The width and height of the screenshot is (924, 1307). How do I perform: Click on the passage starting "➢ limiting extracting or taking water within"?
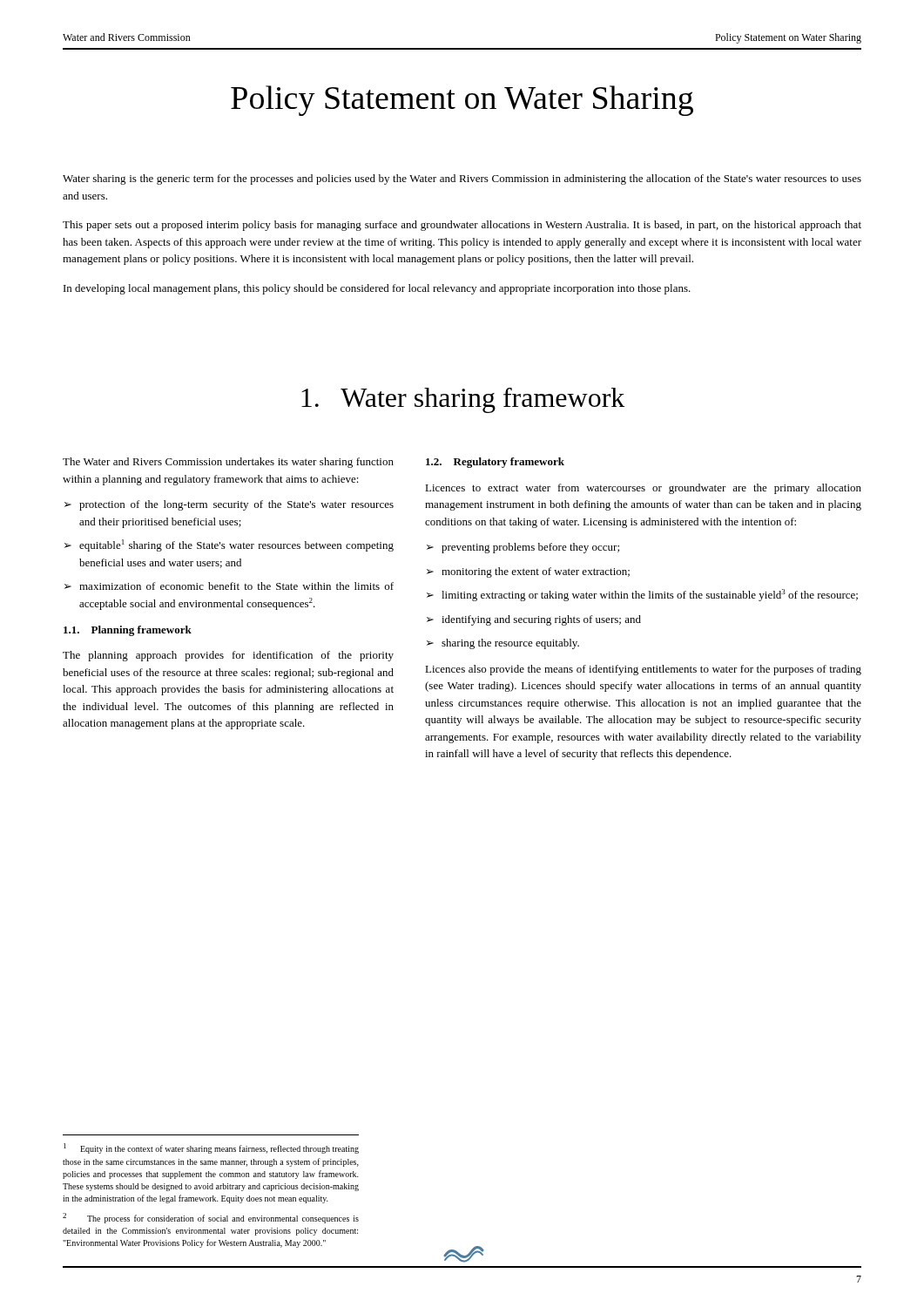point(642,595)
